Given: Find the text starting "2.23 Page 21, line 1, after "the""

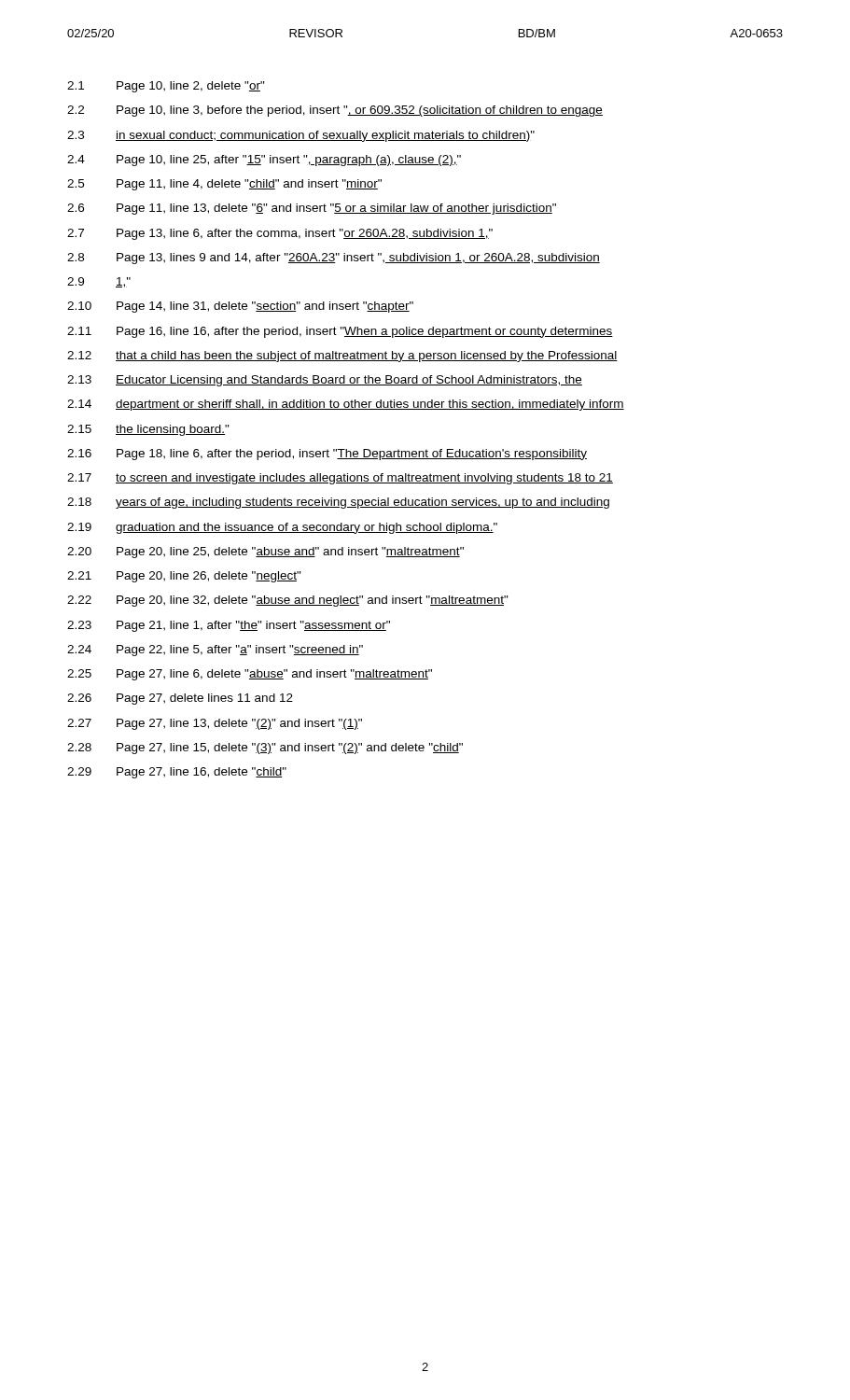Looking at the screenshot, I should 229,626.
